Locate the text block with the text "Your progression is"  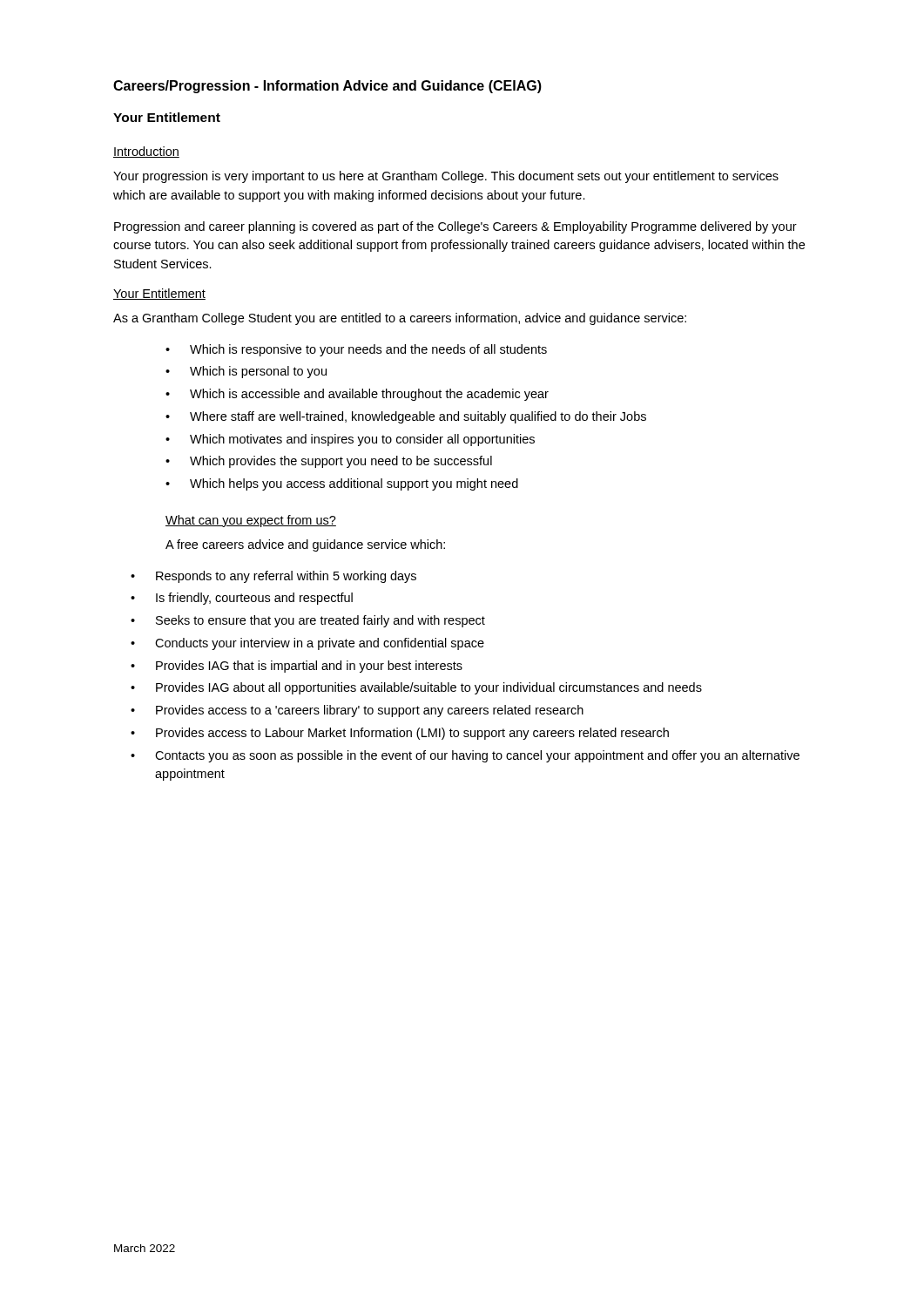(x=446, y=185)
